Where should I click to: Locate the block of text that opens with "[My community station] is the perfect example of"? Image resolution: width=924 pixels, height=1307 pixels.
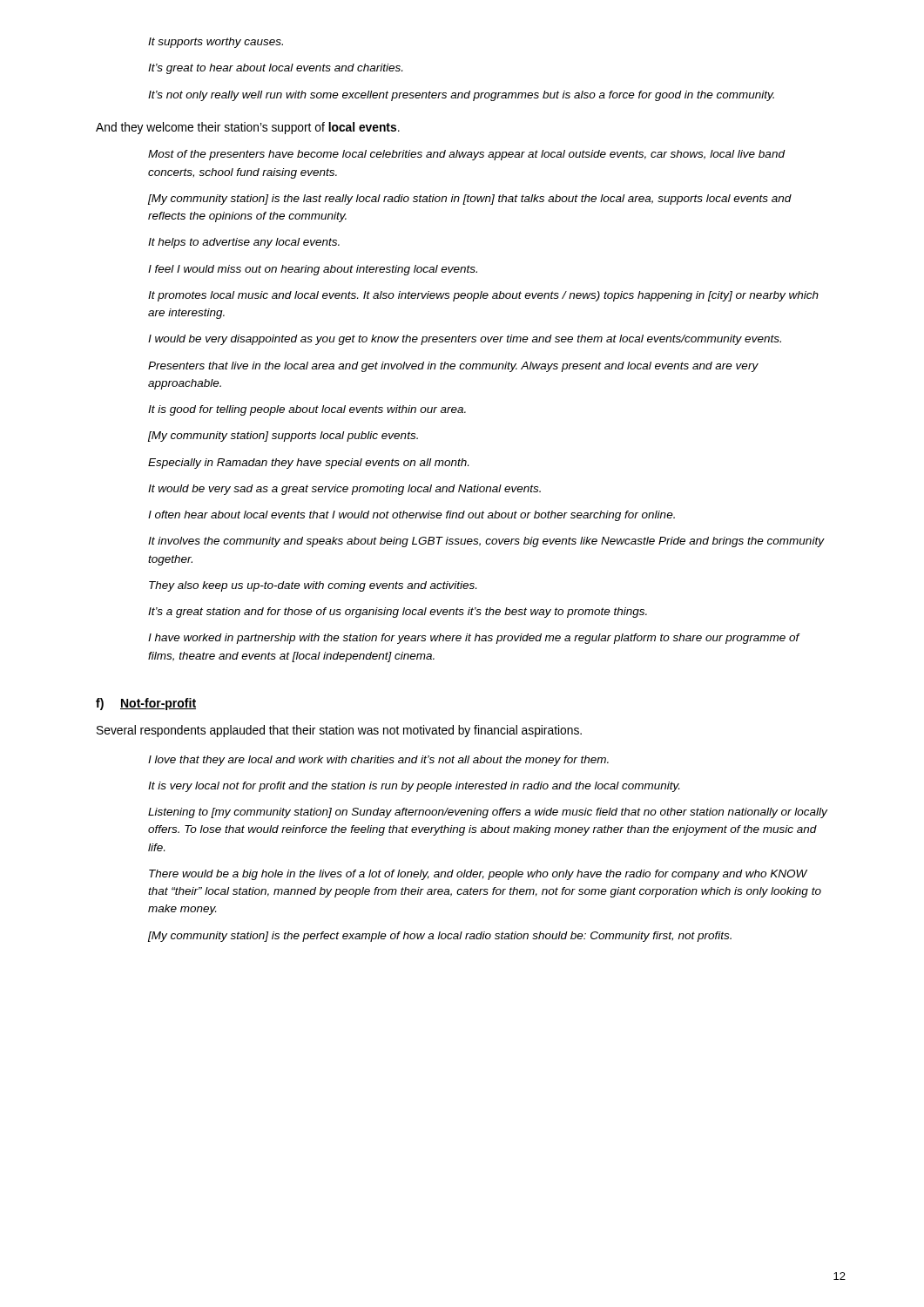coord(488,936)
